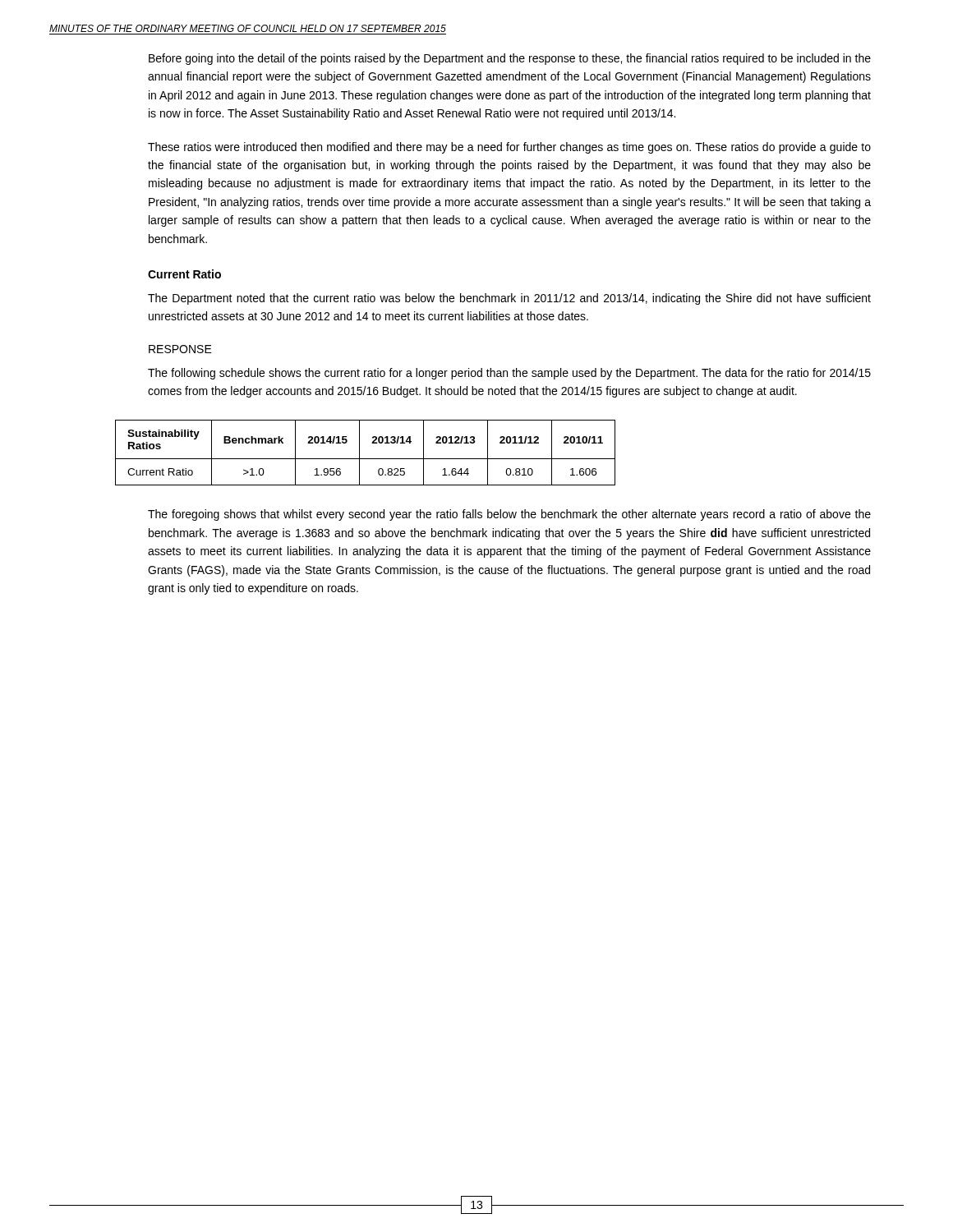Point to the region starting "The following schedule"
The image size is (953, 1232).
(509, 382)
